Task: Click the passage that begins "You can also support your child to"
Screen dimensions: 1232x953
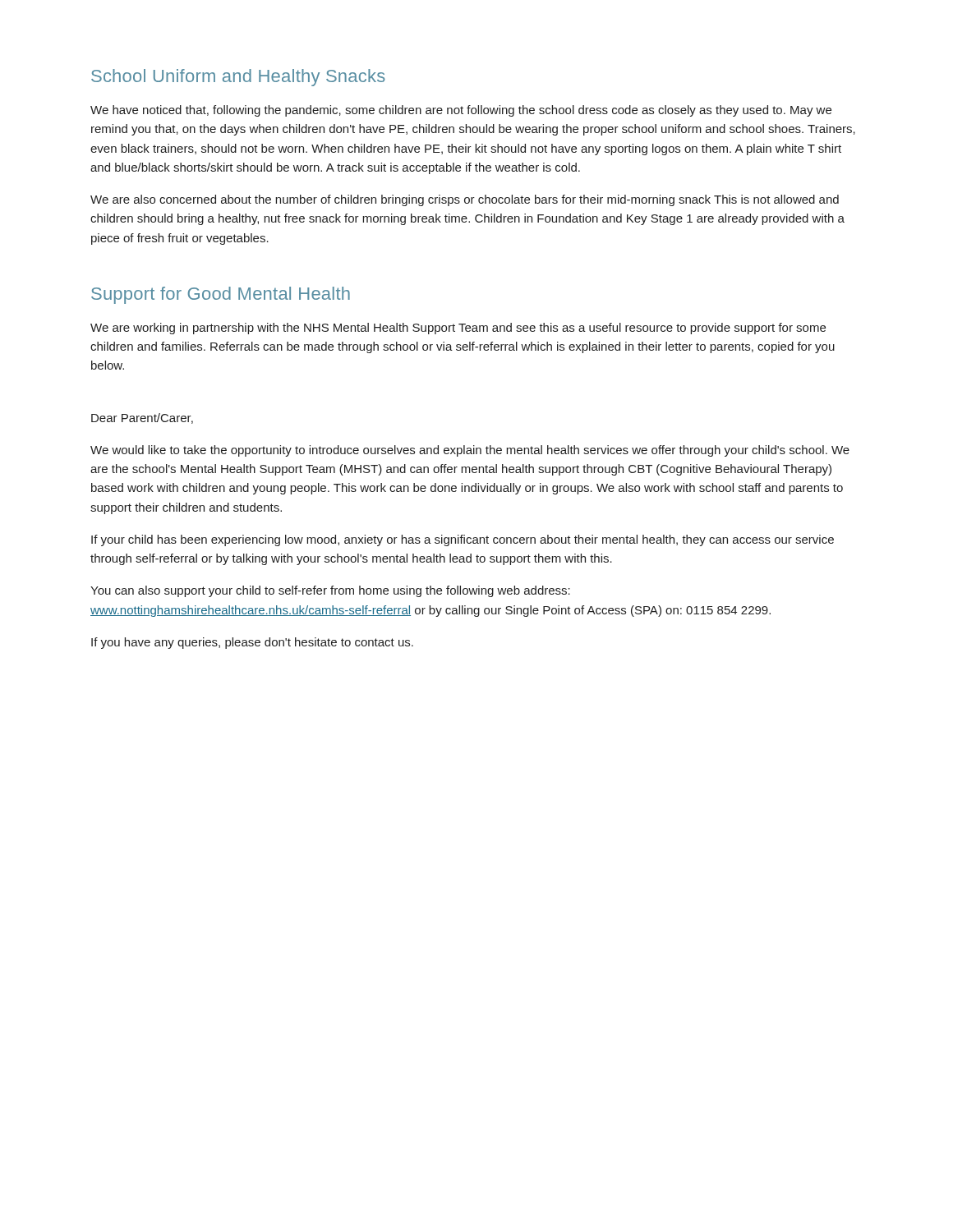Action: (x=431, y=600)
